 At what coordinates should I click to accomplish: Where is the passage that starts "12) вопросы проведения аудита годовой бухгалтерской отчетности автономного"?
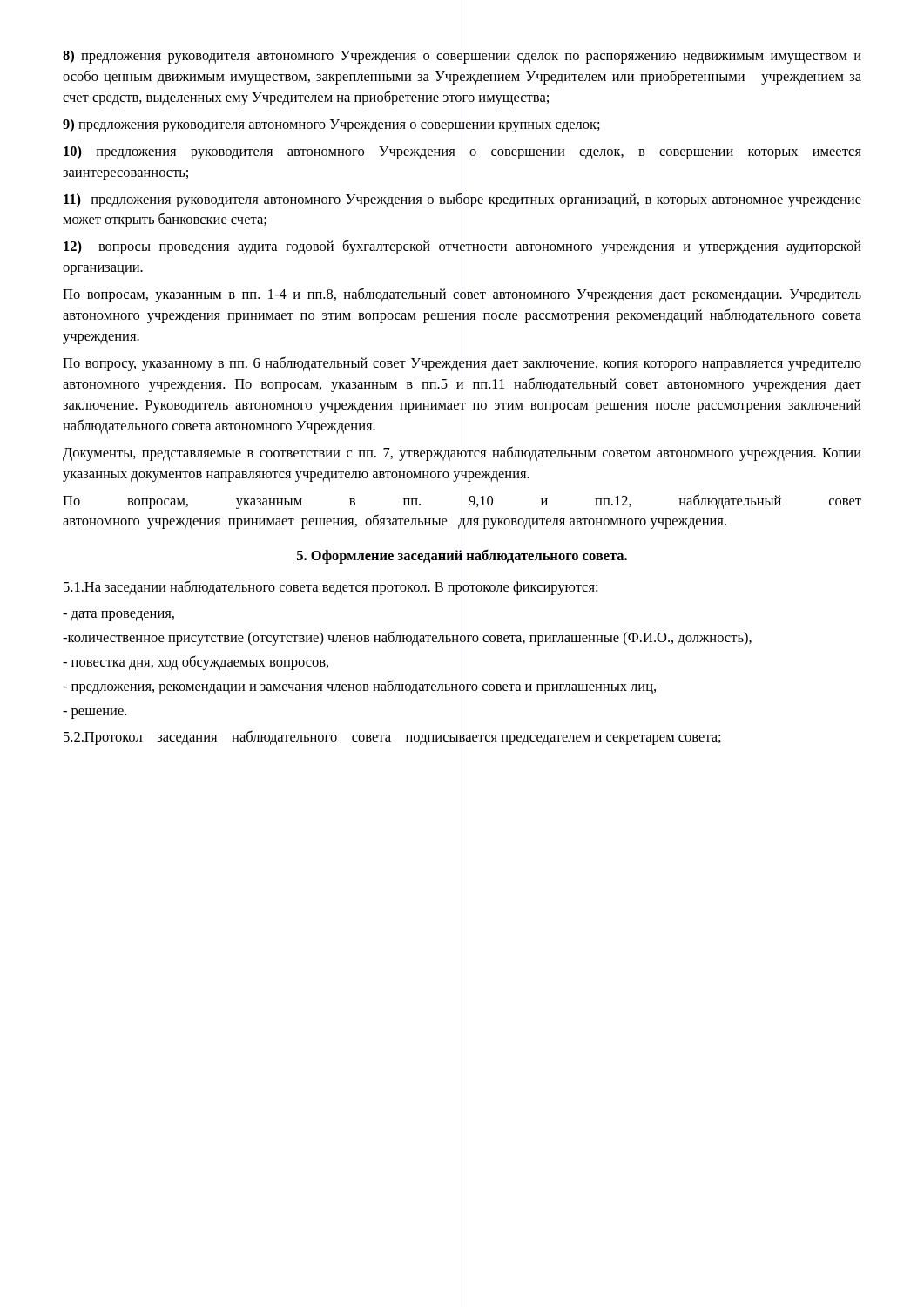[462, 257]
